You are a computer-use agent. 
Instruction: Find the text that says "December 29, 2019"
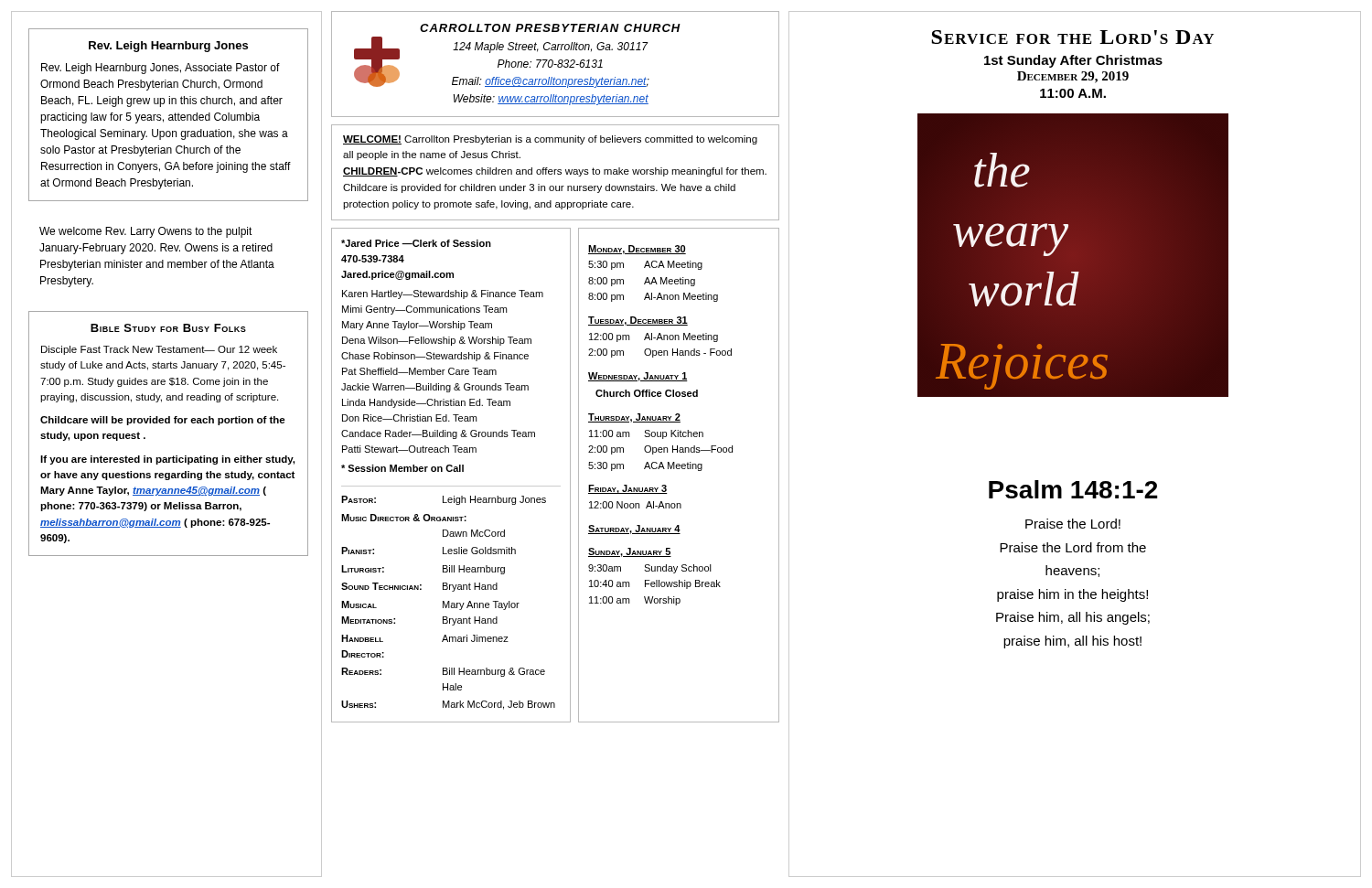point(1073,76)
